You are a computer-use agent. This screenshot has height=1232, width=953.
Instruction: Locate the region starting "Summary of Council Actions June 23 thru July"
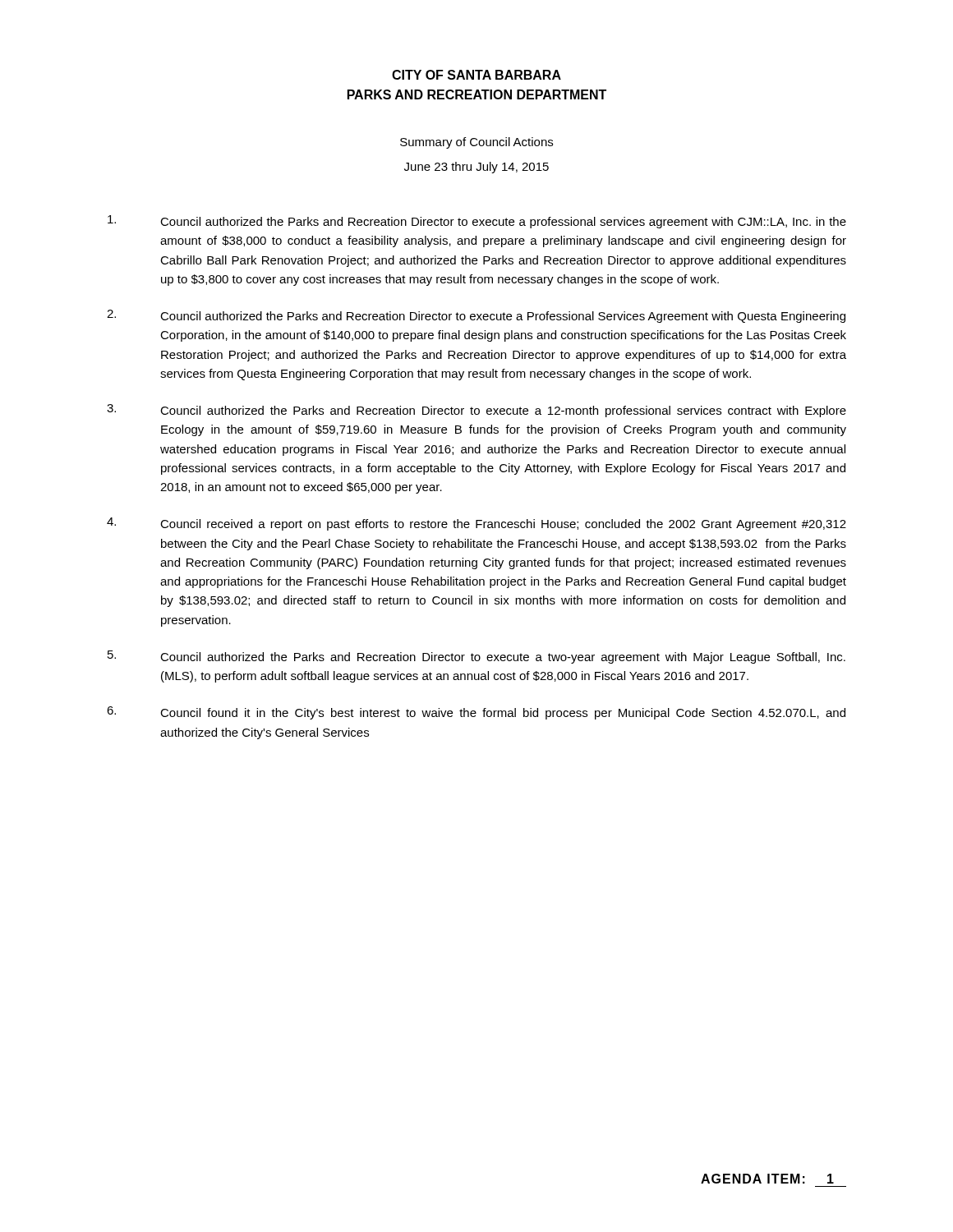(476, 154)
